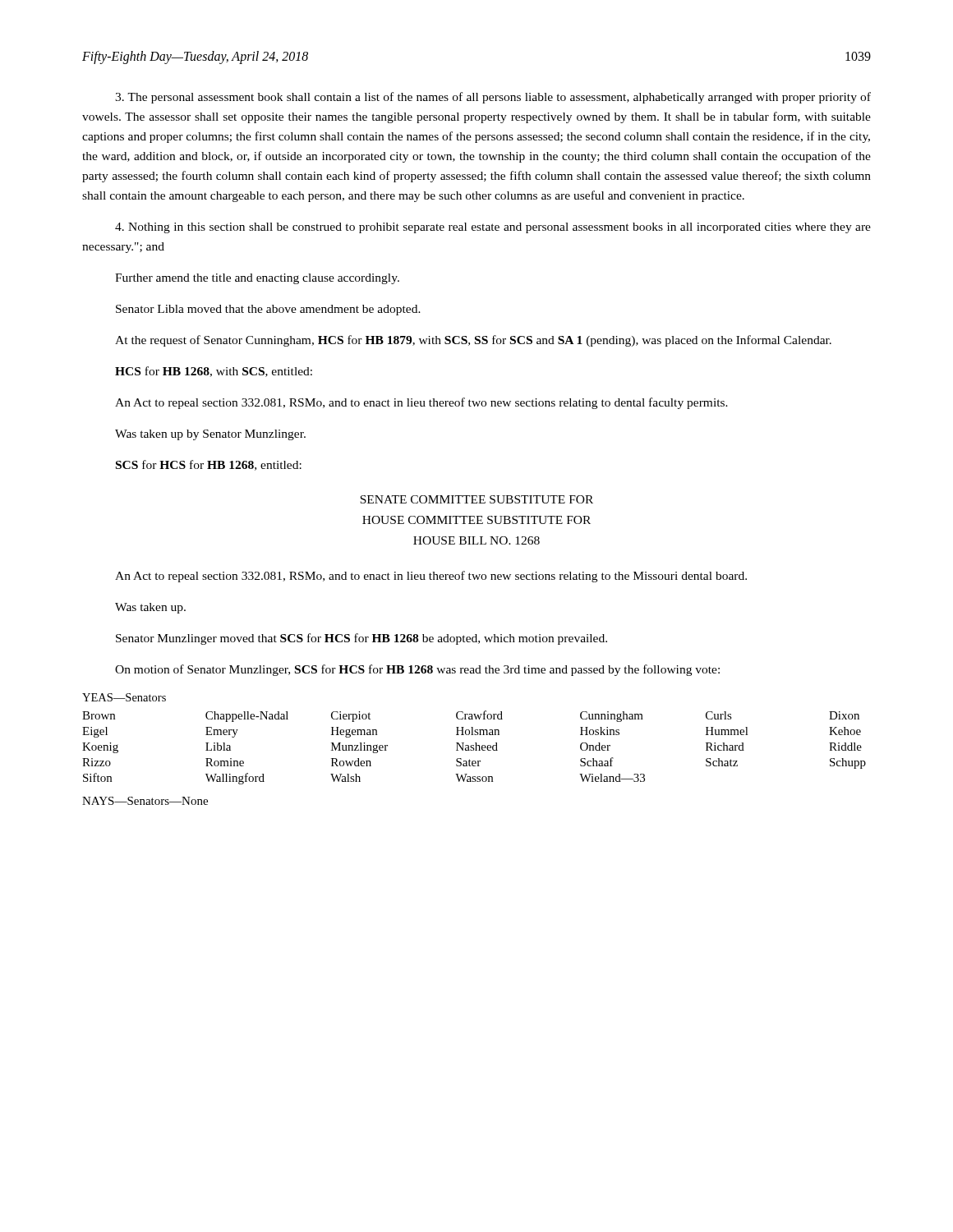Find the block on this page that starts "Senator Libla moved that the above amendment be"
Screen dimensions: 1232x953
click(x=268, y=309)
